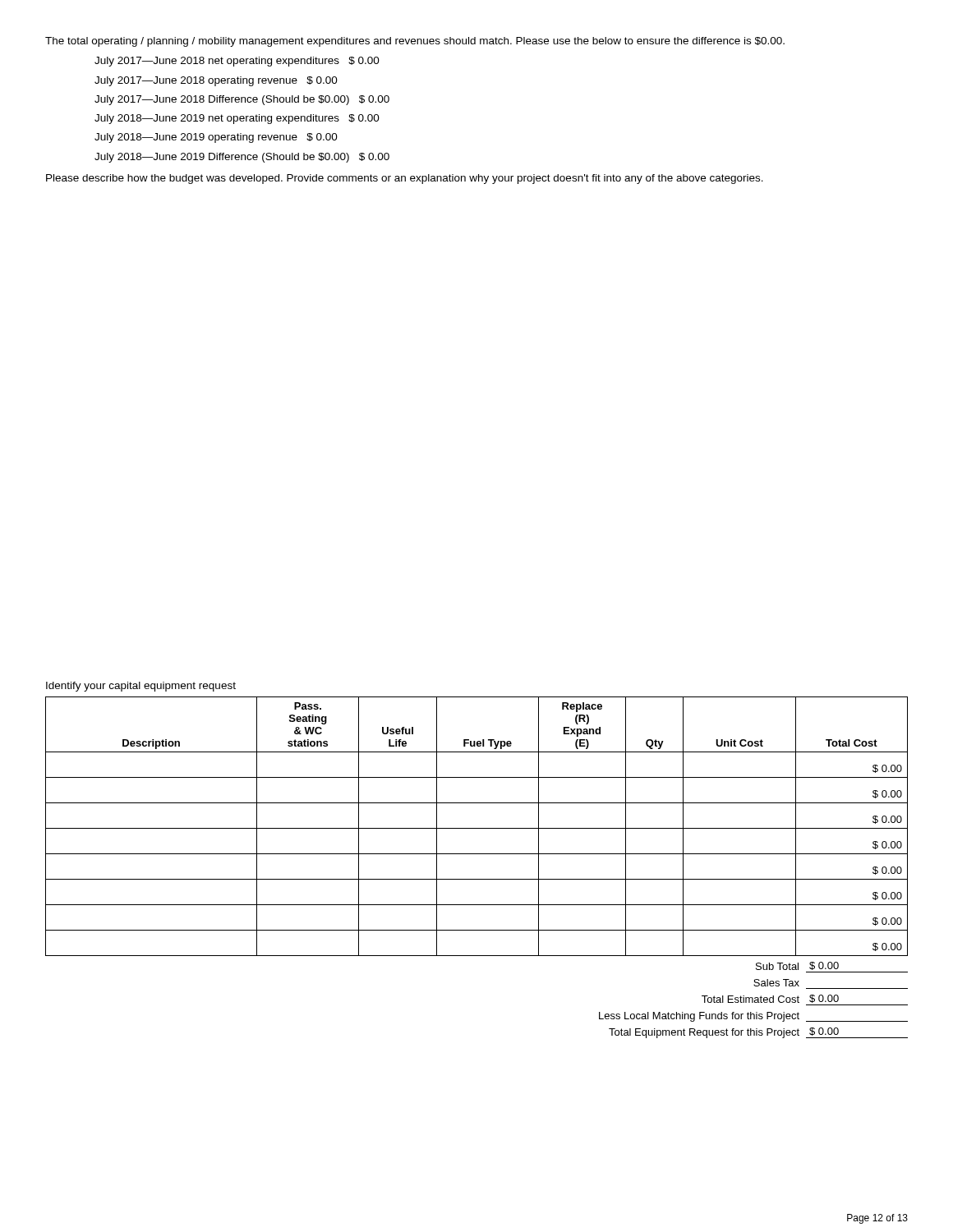
Task: Find the text block containing "Please describe how the budget"
Action: [x=404, y=178]
